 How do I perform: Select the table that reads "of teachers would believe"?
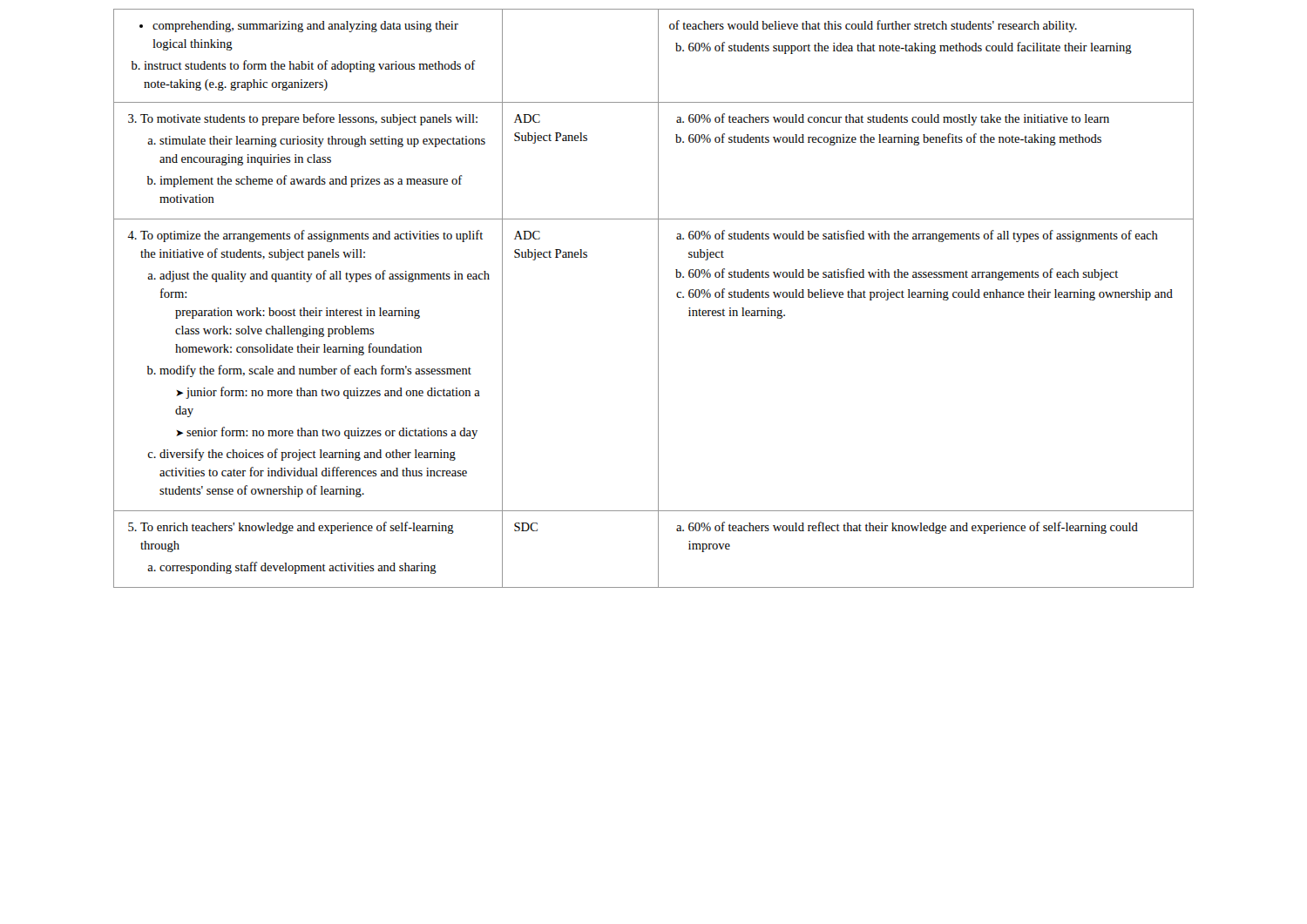tap(654, 298)
